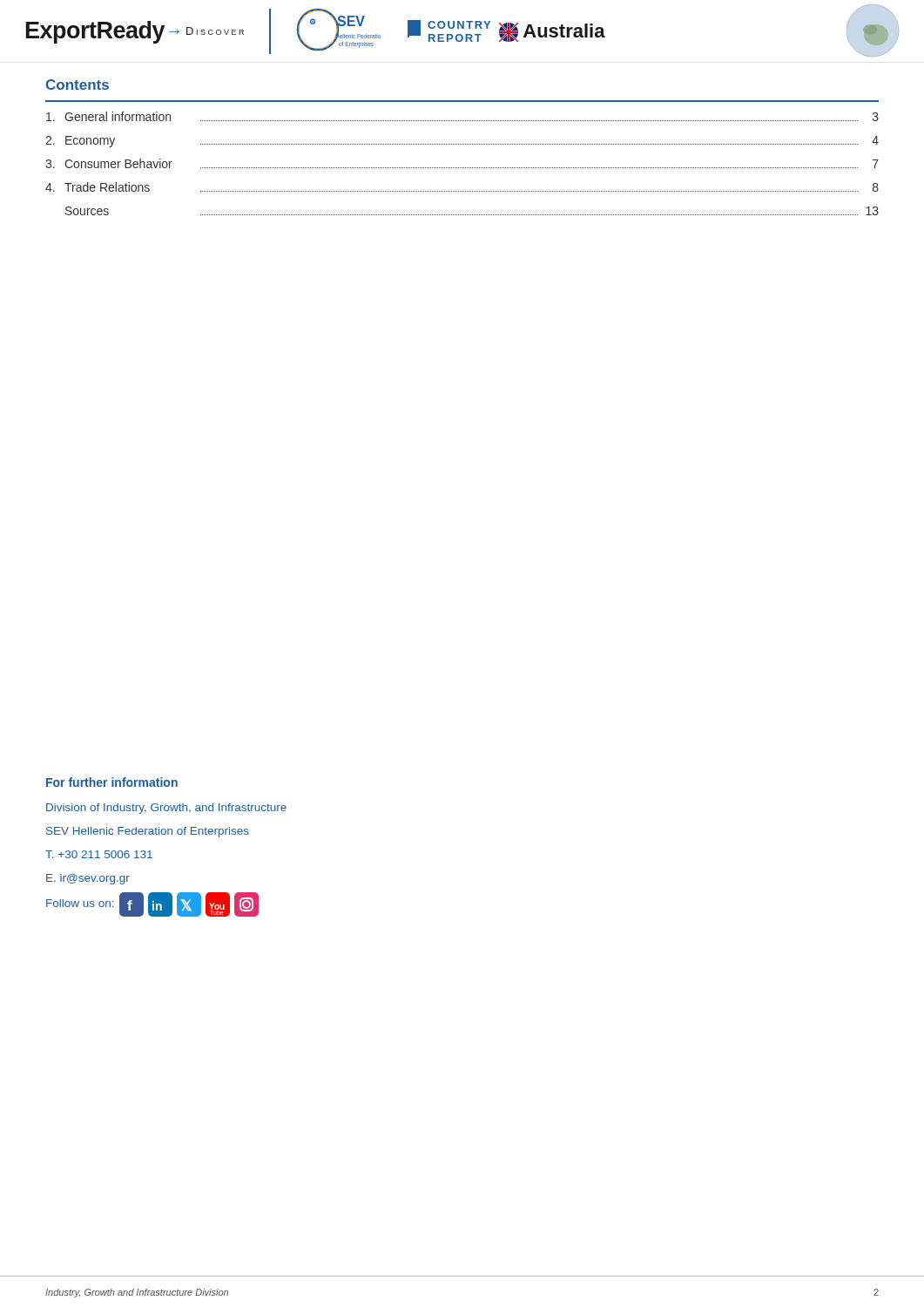Click on the list item with the text "2. Economy 4"

tap(462, 140)
